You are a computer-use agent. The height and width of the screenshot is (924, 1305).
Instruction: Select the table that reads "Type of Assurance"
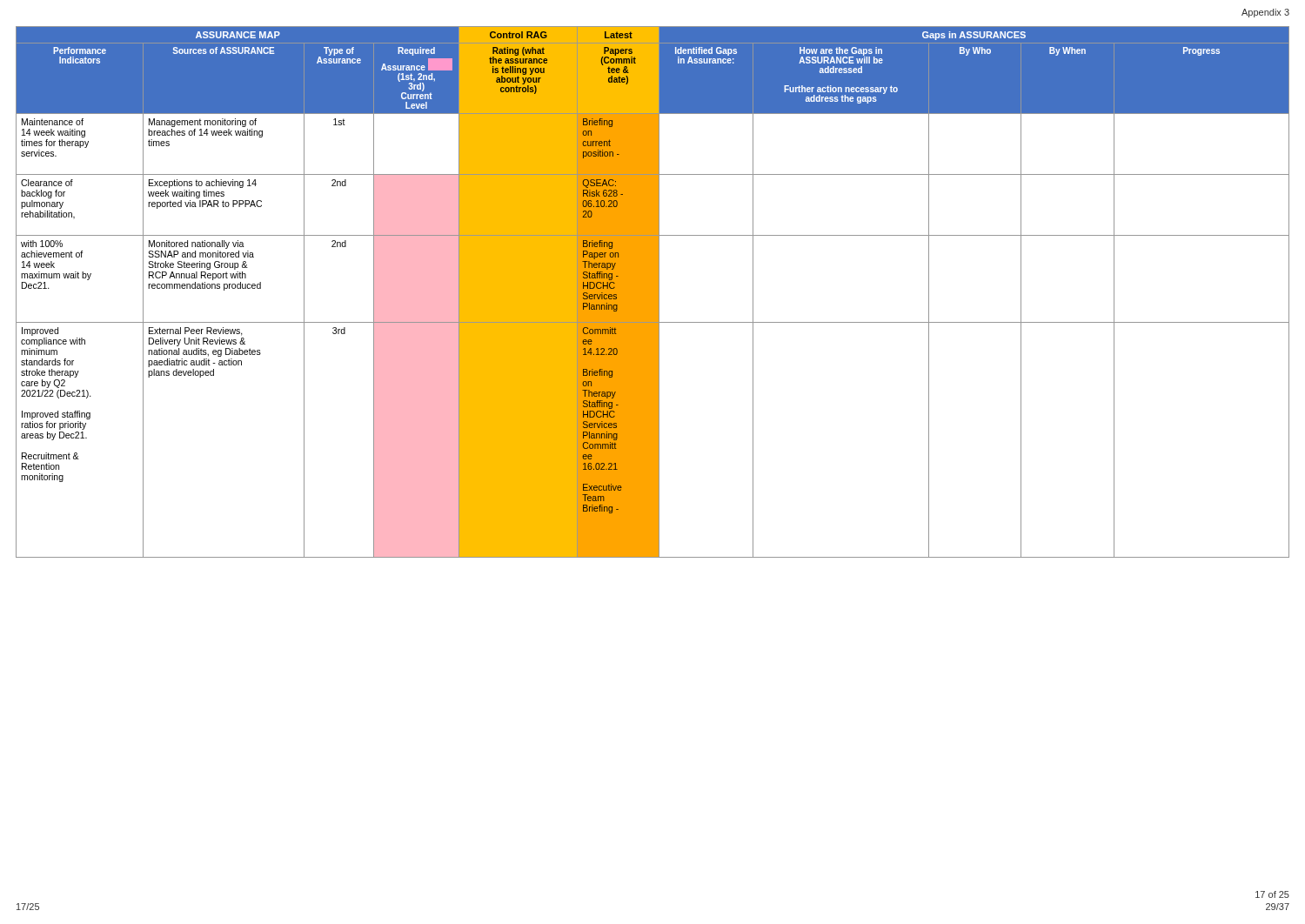click(652, 292)
